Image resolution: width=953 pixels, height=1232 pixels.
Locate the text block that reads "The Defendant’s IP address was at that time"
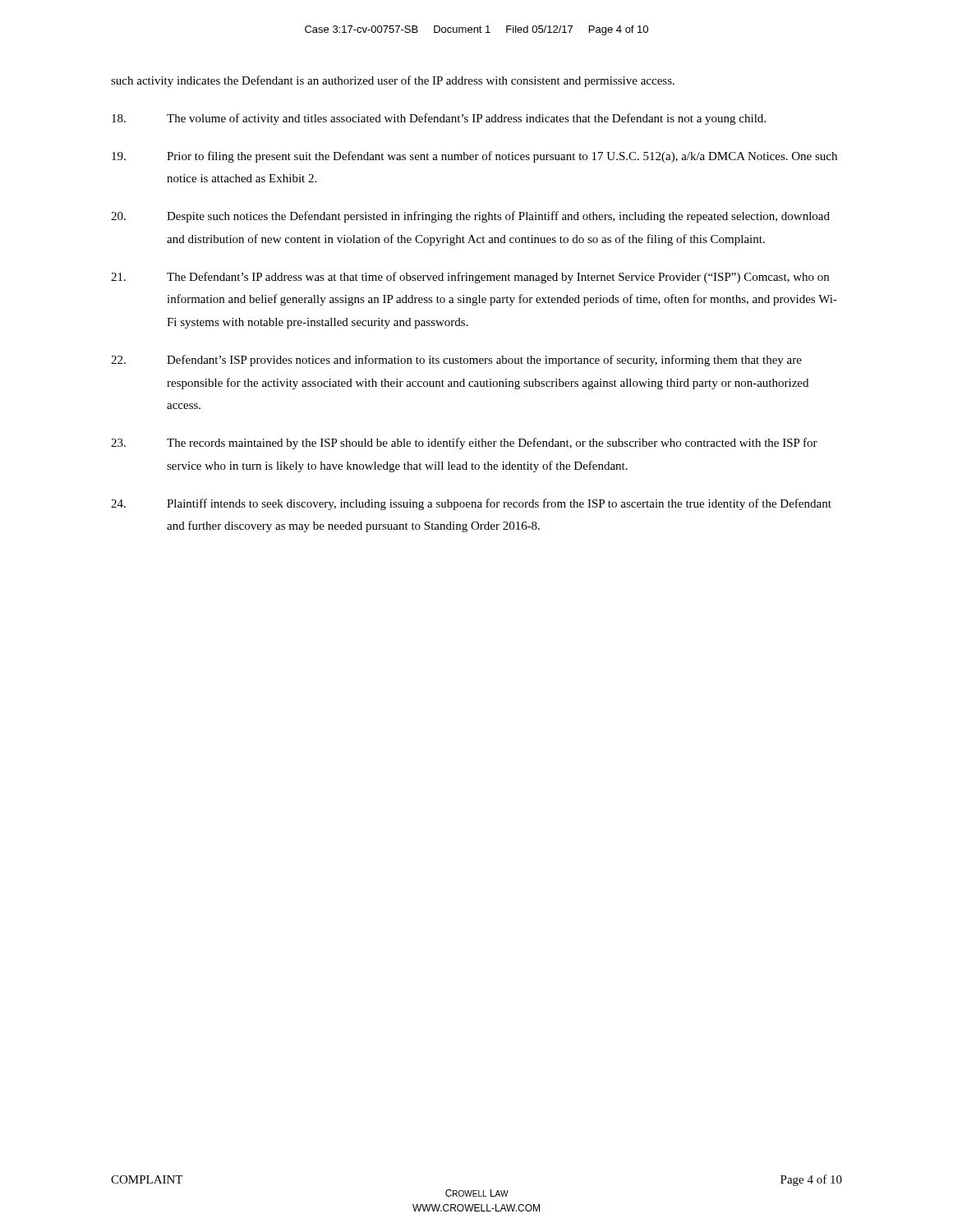pyautogui.click(x=476, y=300)
